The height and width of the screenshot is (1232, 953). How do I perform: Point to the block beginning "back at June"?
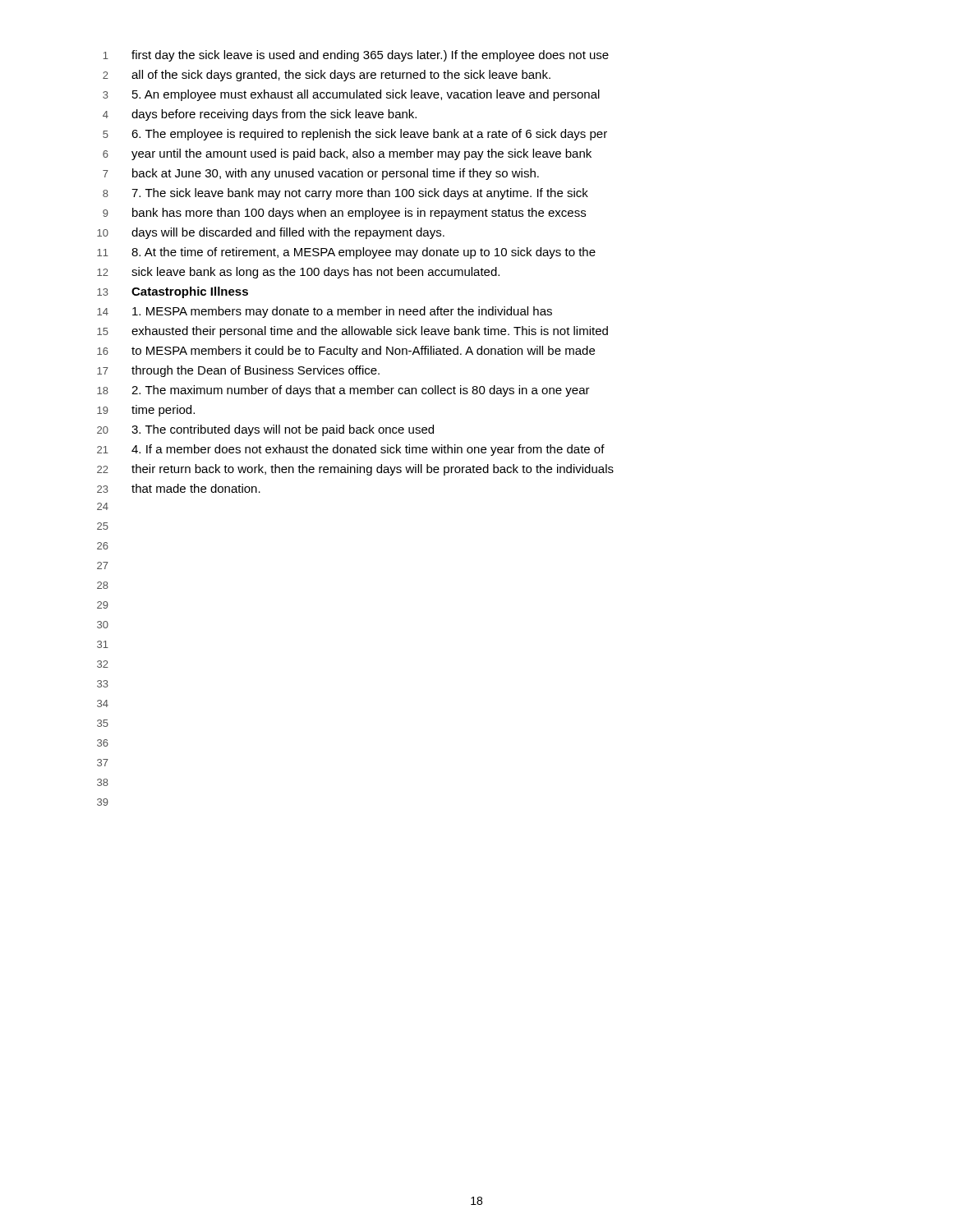point(336,173)
